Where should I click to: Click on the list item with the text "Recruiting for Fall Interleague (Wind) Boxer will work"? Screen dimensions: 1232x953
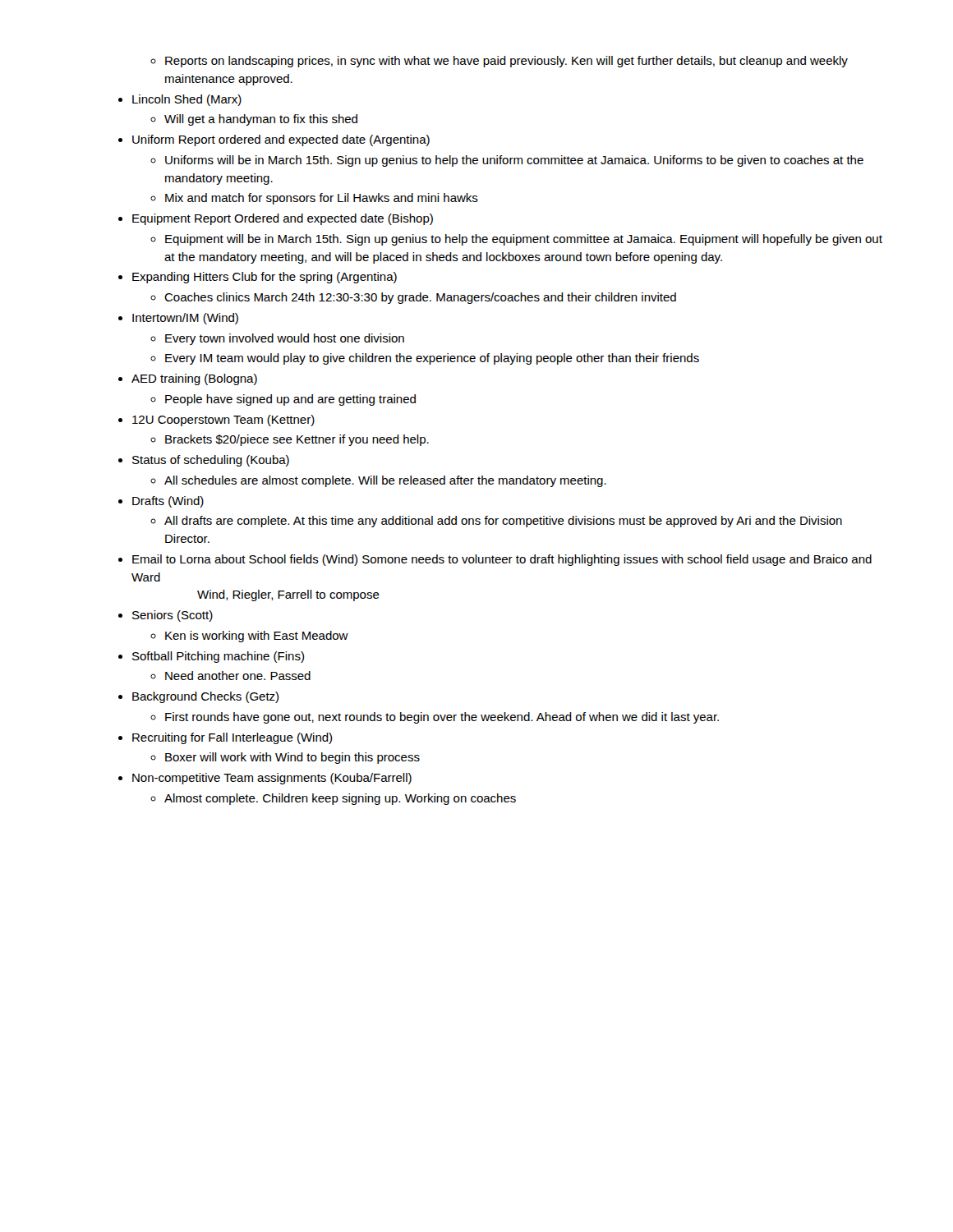pos(232,738)
